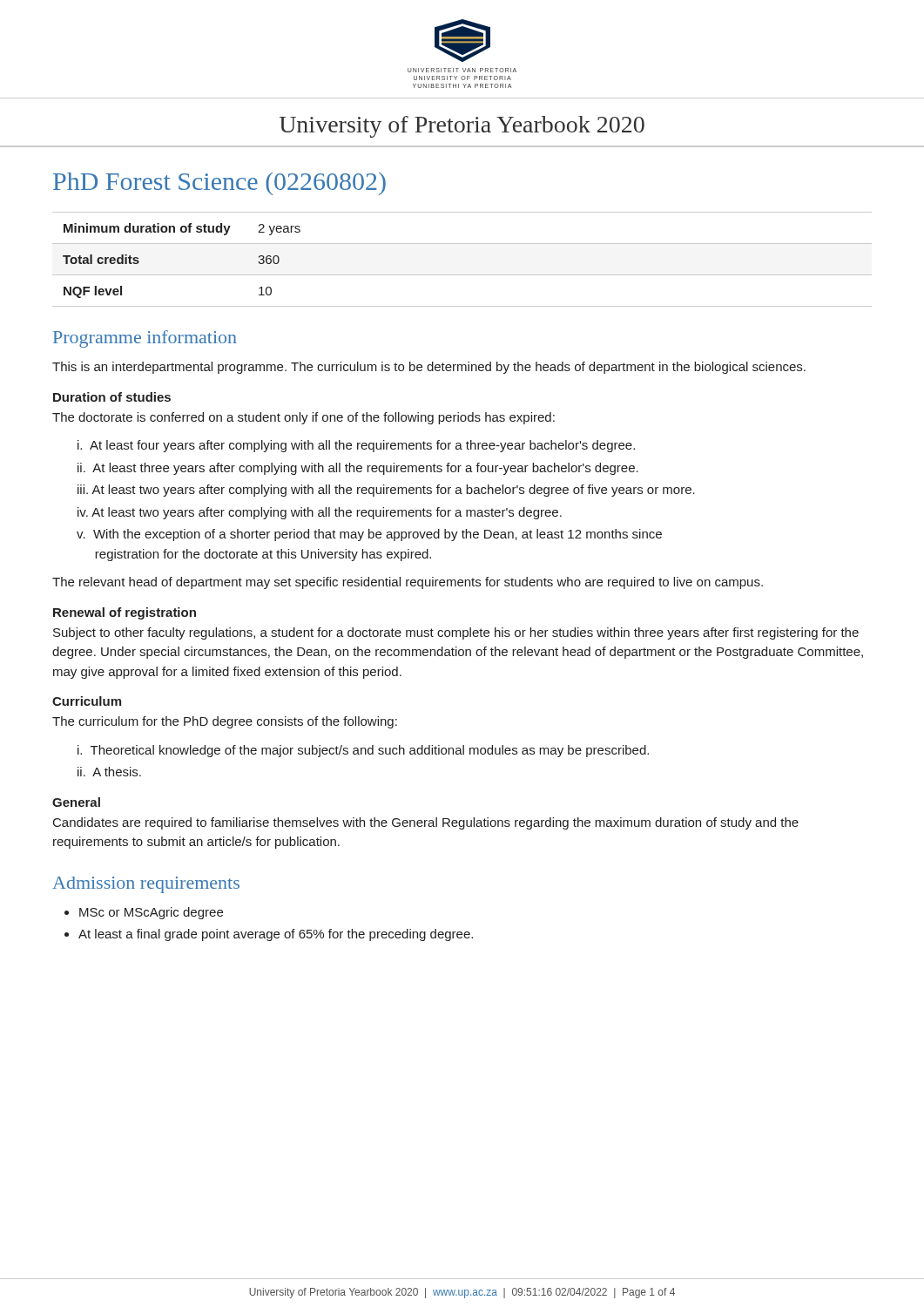This screenshot has height=1307, width=924.
Task: Locate the region starting "iii. At least two years after complying"
Action: [386, 489]
